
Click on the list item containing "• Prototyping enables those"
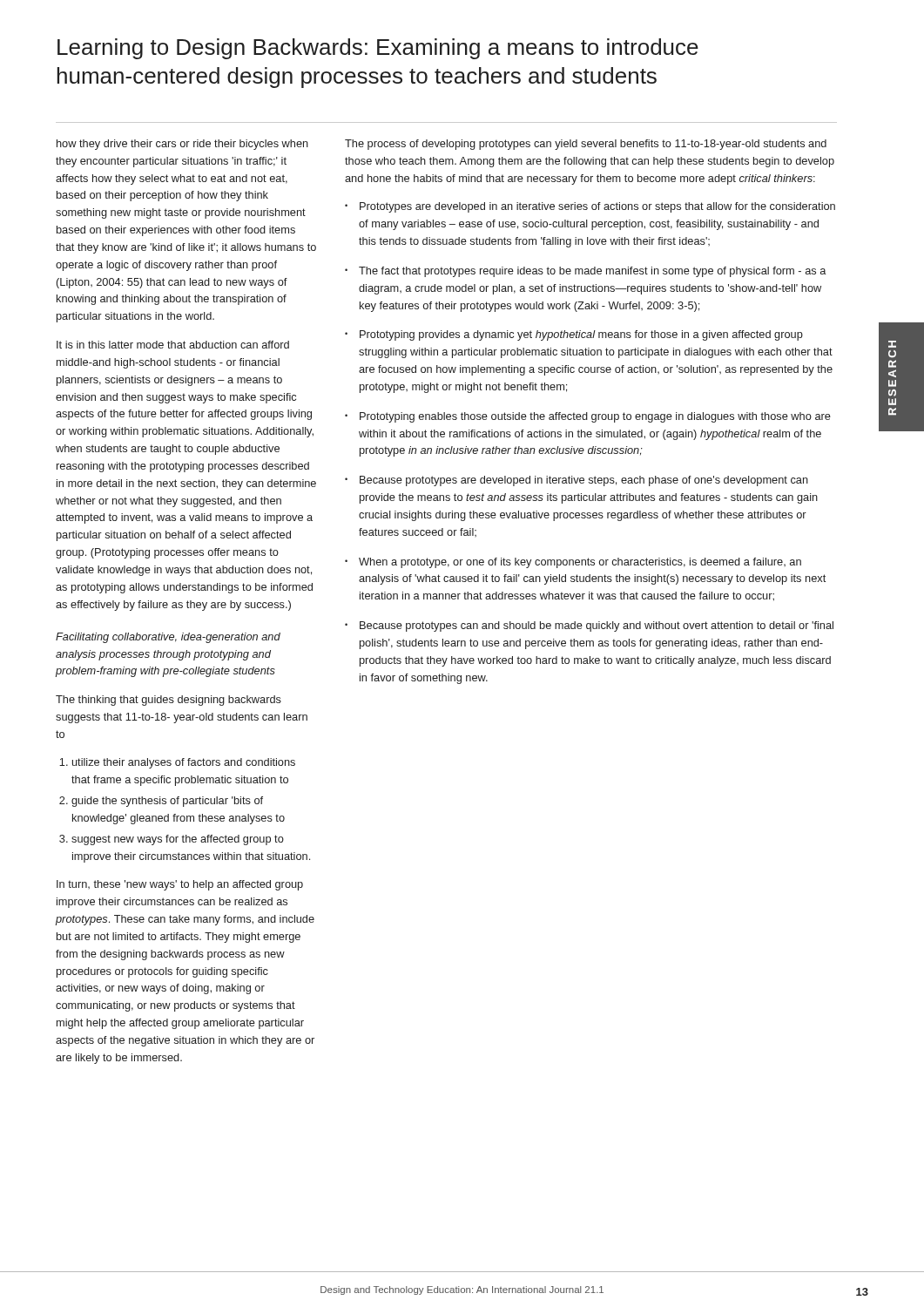(x=591, y=433)
